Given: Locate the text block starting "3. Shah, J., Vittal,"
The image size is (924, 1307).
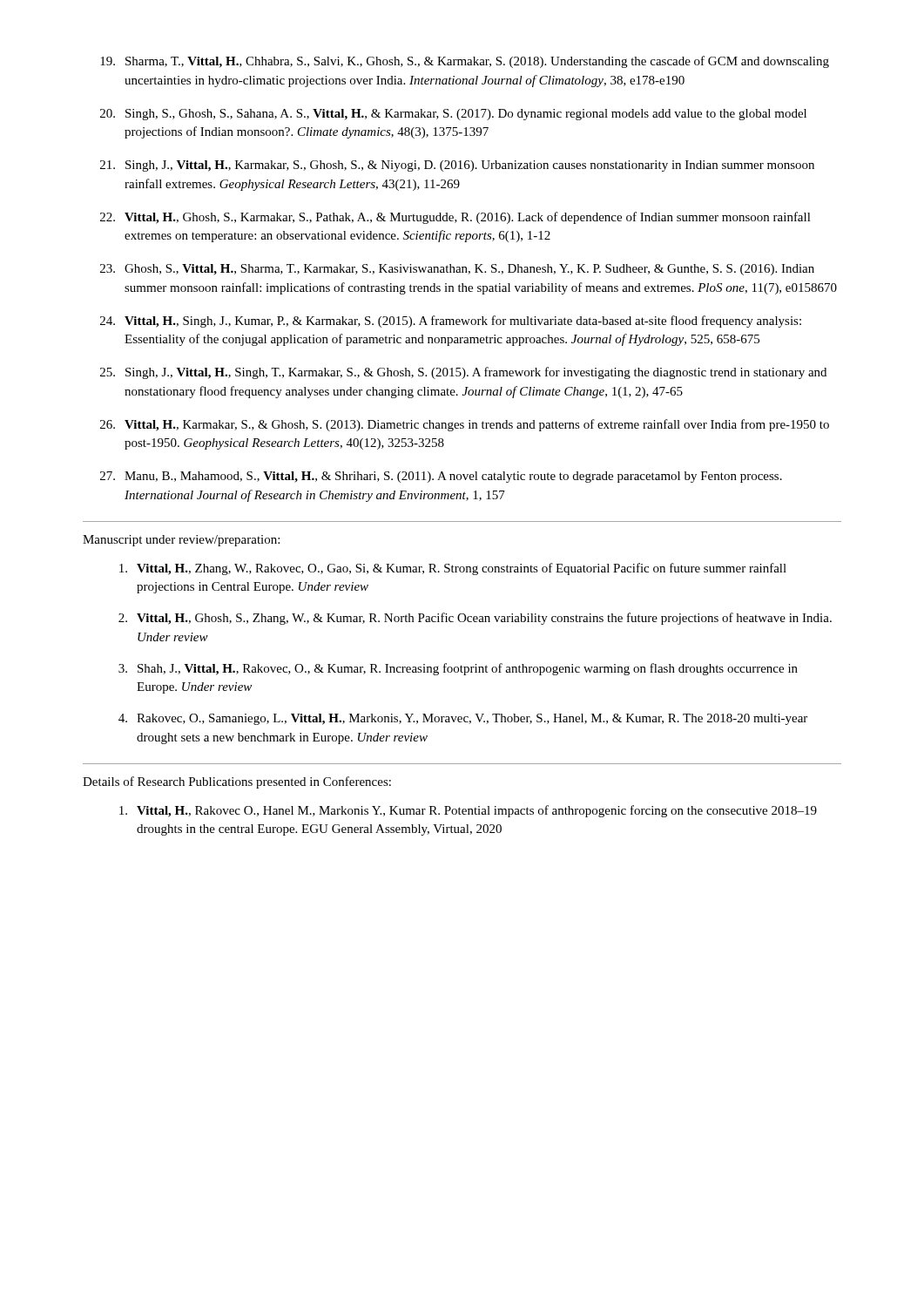Looking at the screenshot, I should tap(471, 678).
